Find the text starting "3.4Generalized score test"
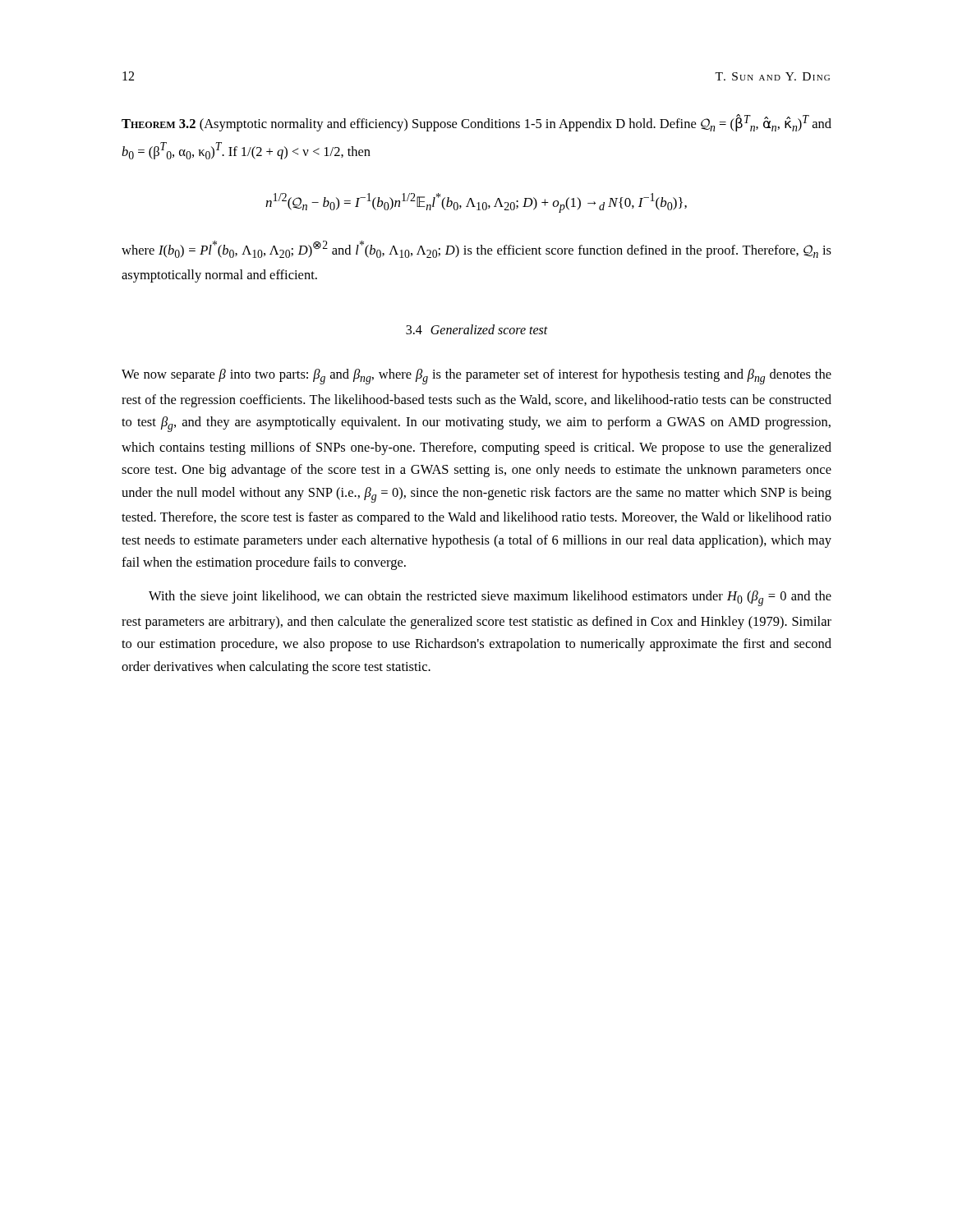This screenshot has height=1232, width=953. [x=476, y=330]
